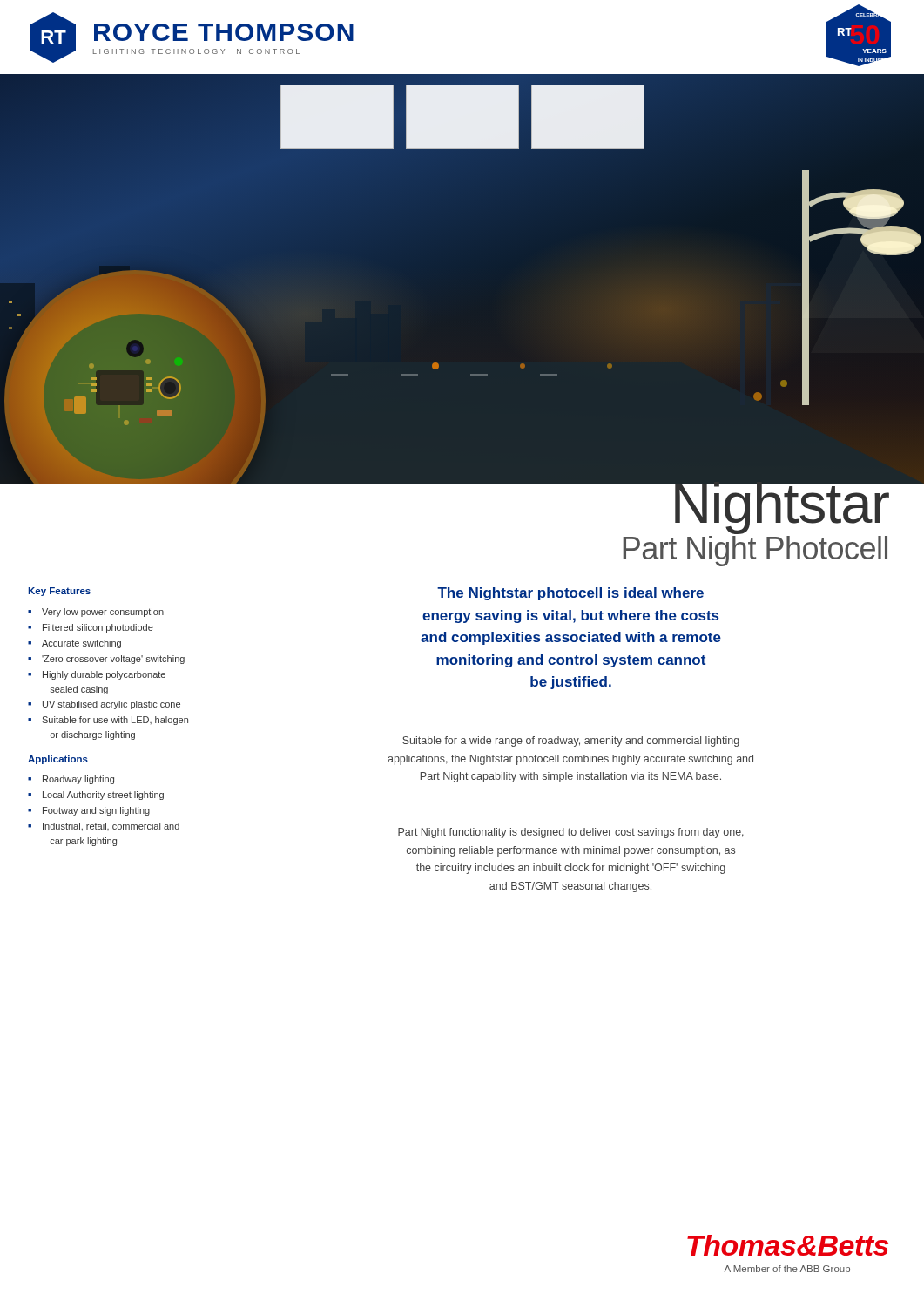
Task: Point to the block beginning "The Nightstar photocell is"
Action: point(571,638)
